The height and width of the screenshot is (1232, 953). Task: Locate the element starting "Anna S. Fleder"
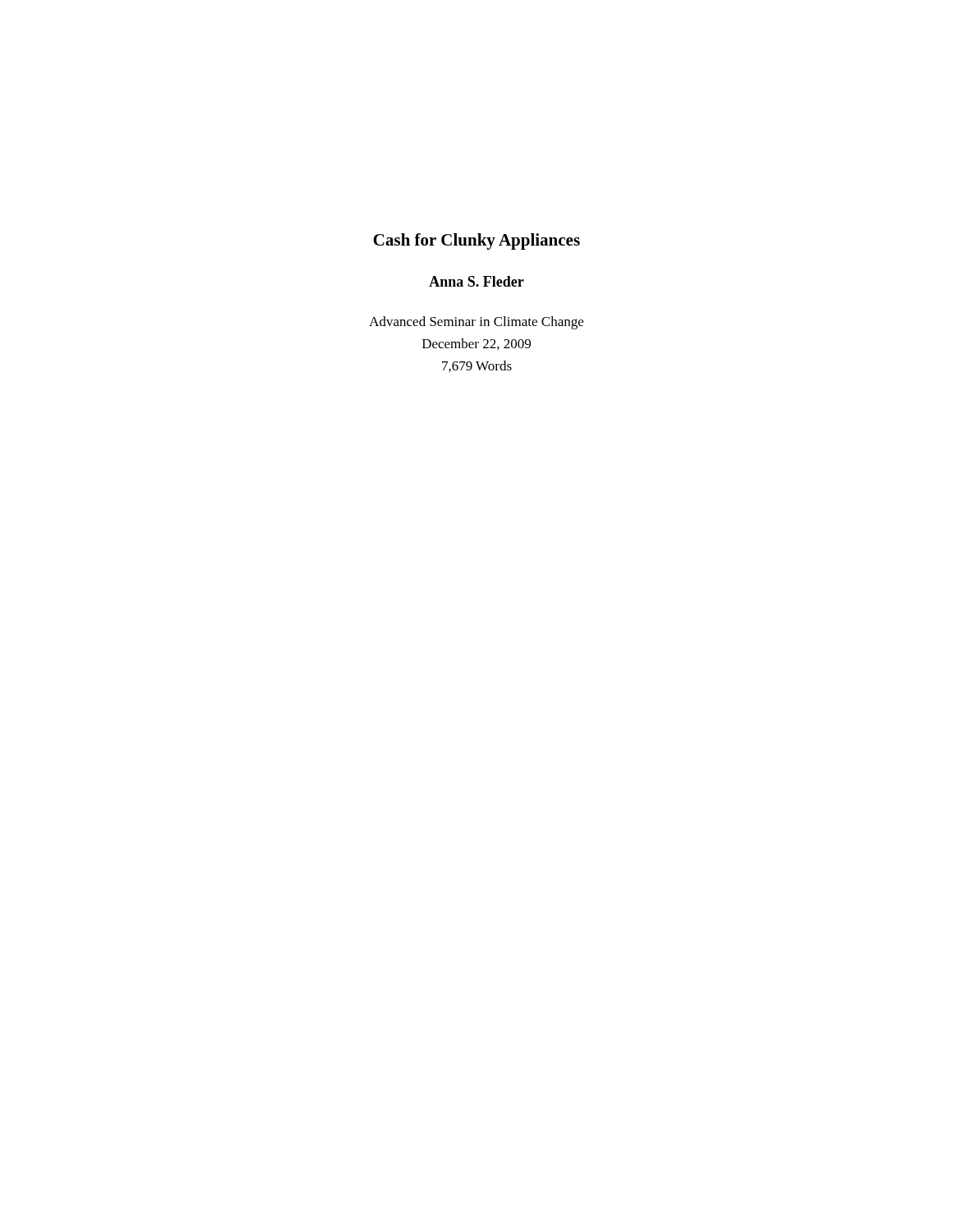point(476,282)
